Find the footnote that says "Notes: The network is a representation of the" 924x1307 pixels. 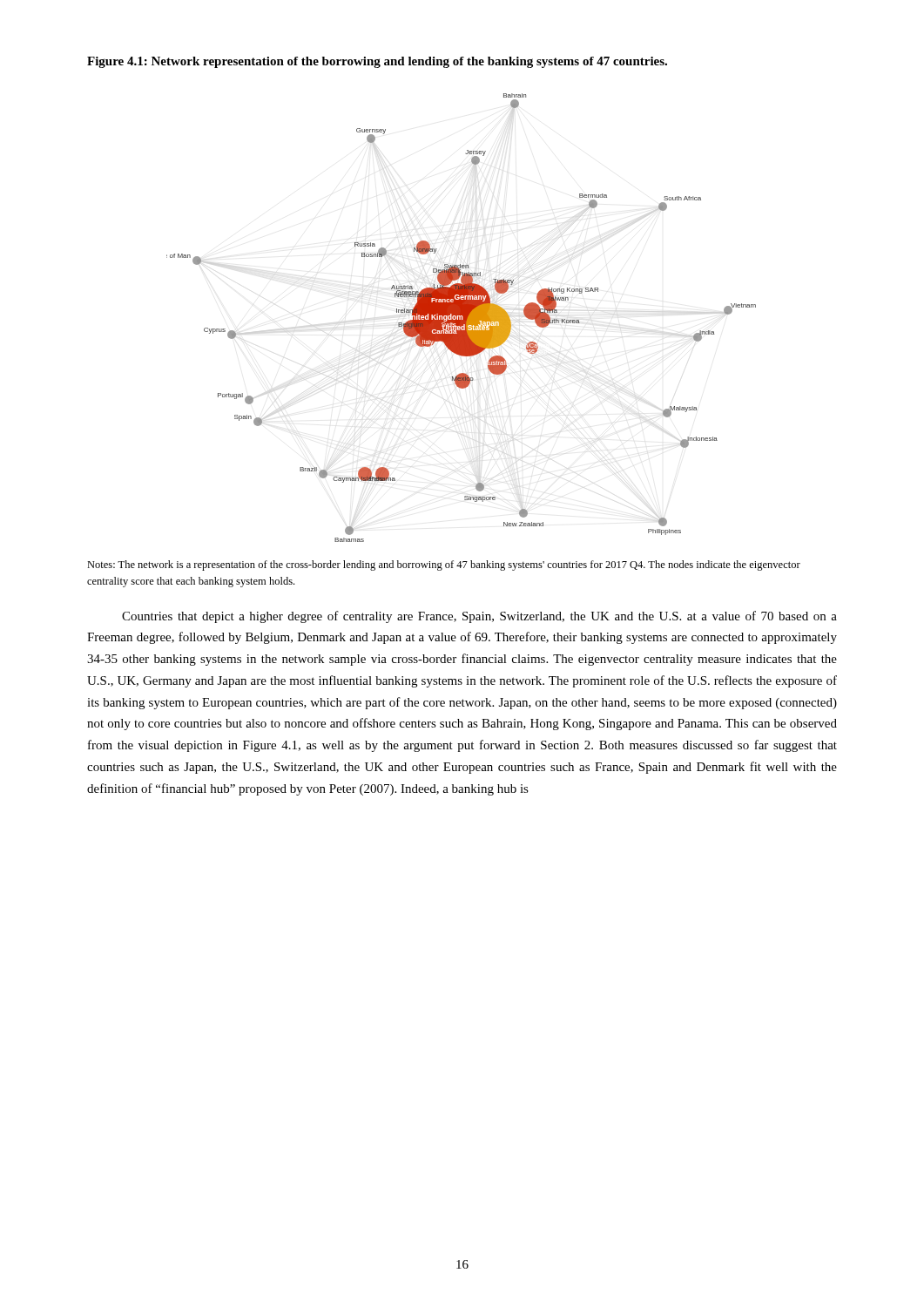pyautogui.click(x=444, y=573)
